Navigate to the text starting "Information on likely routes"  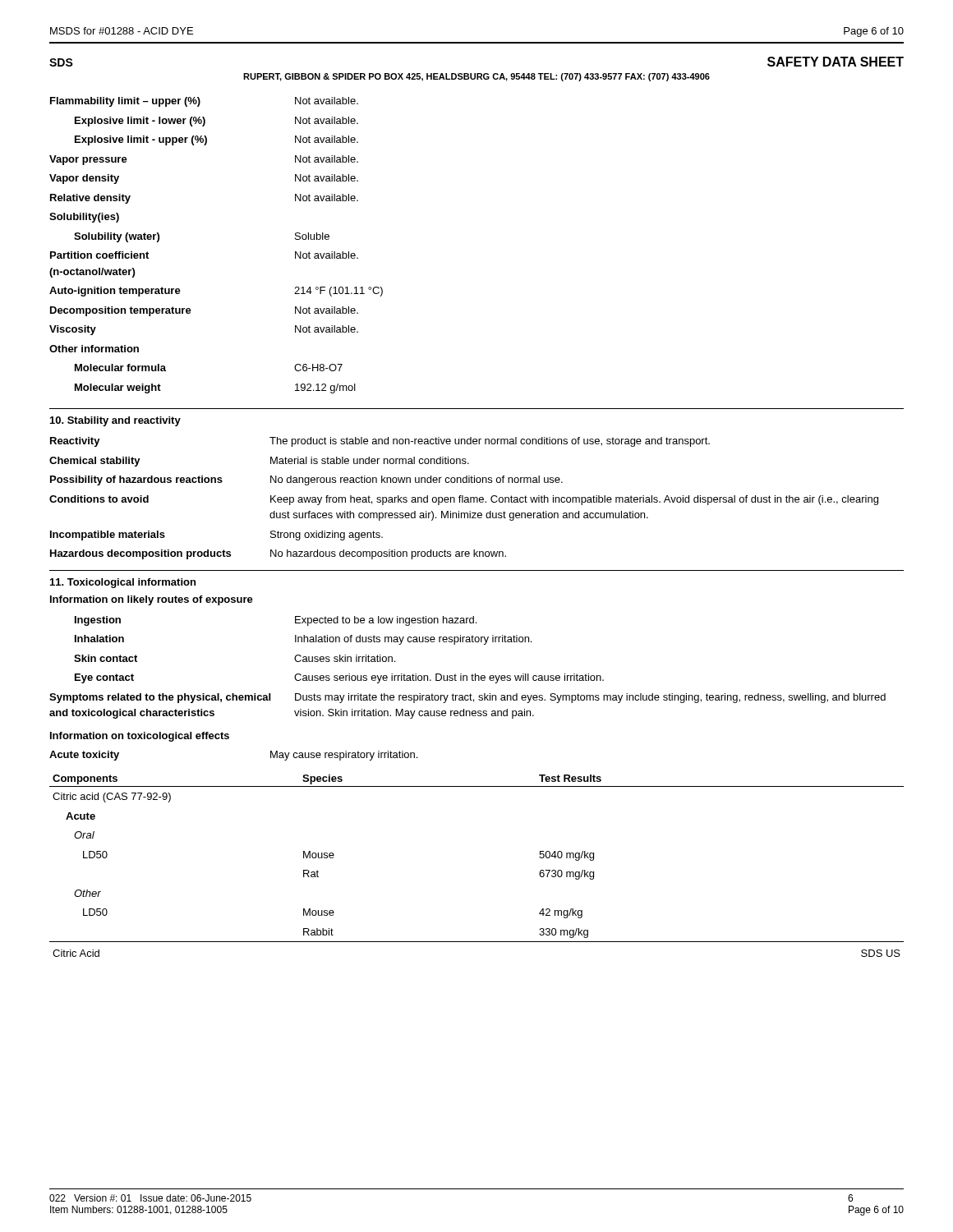[x=151, y=599]
